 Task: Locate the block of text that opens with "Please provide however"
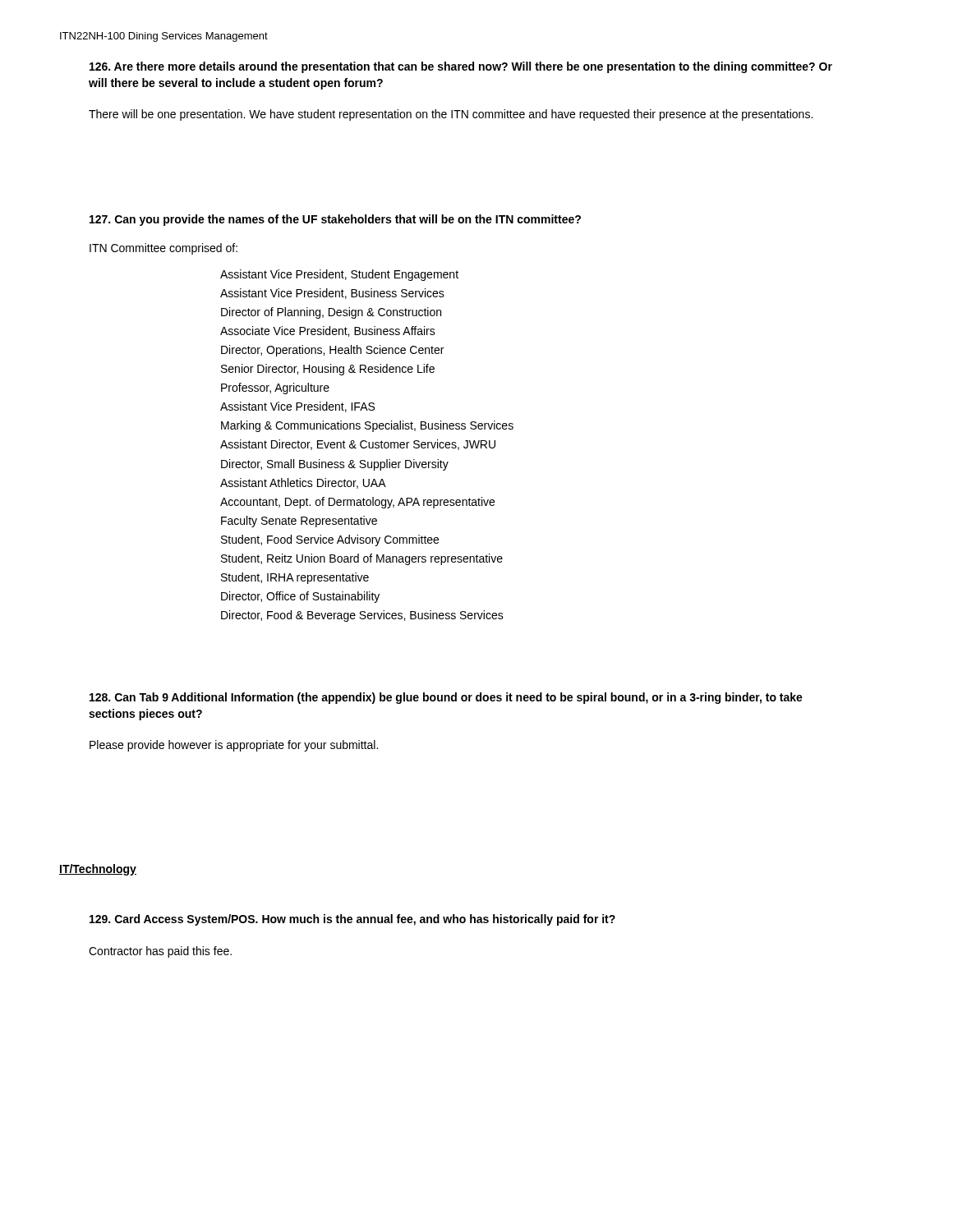click(234, 745)
